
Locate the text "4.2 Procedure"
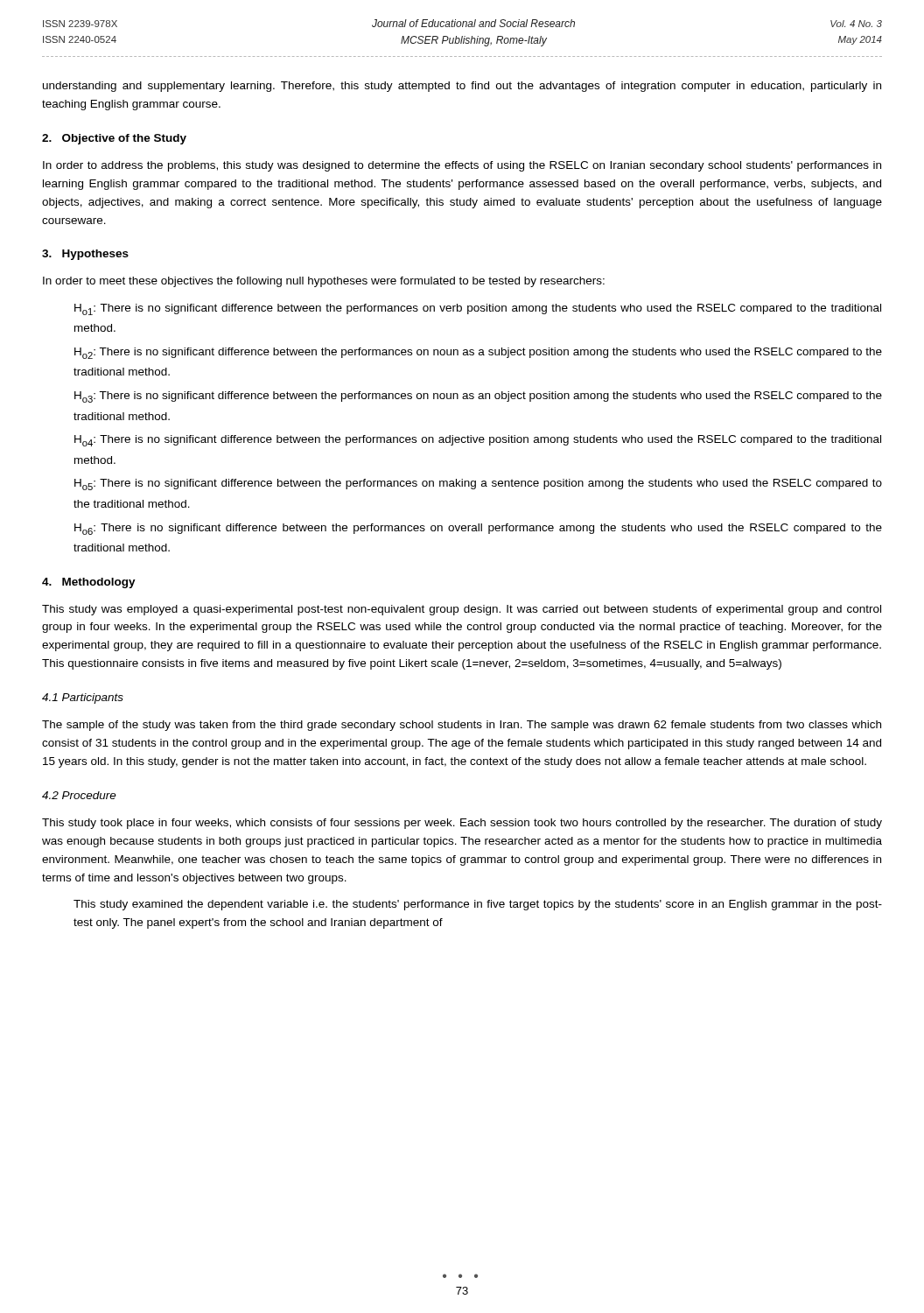pos(79,795)
